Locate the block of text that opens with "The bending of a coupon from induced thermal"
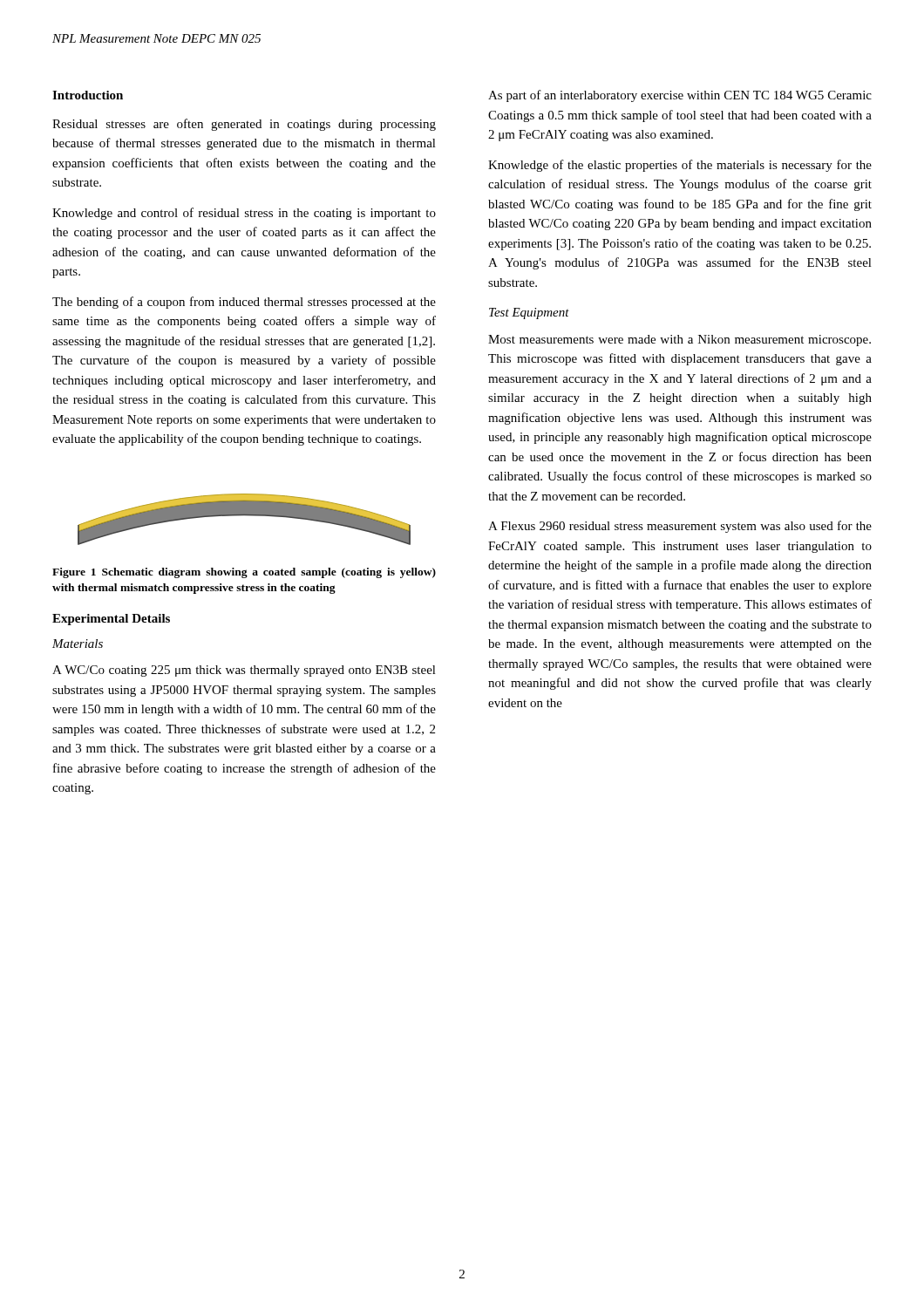 pyautogui.click(x=244, y=370)
